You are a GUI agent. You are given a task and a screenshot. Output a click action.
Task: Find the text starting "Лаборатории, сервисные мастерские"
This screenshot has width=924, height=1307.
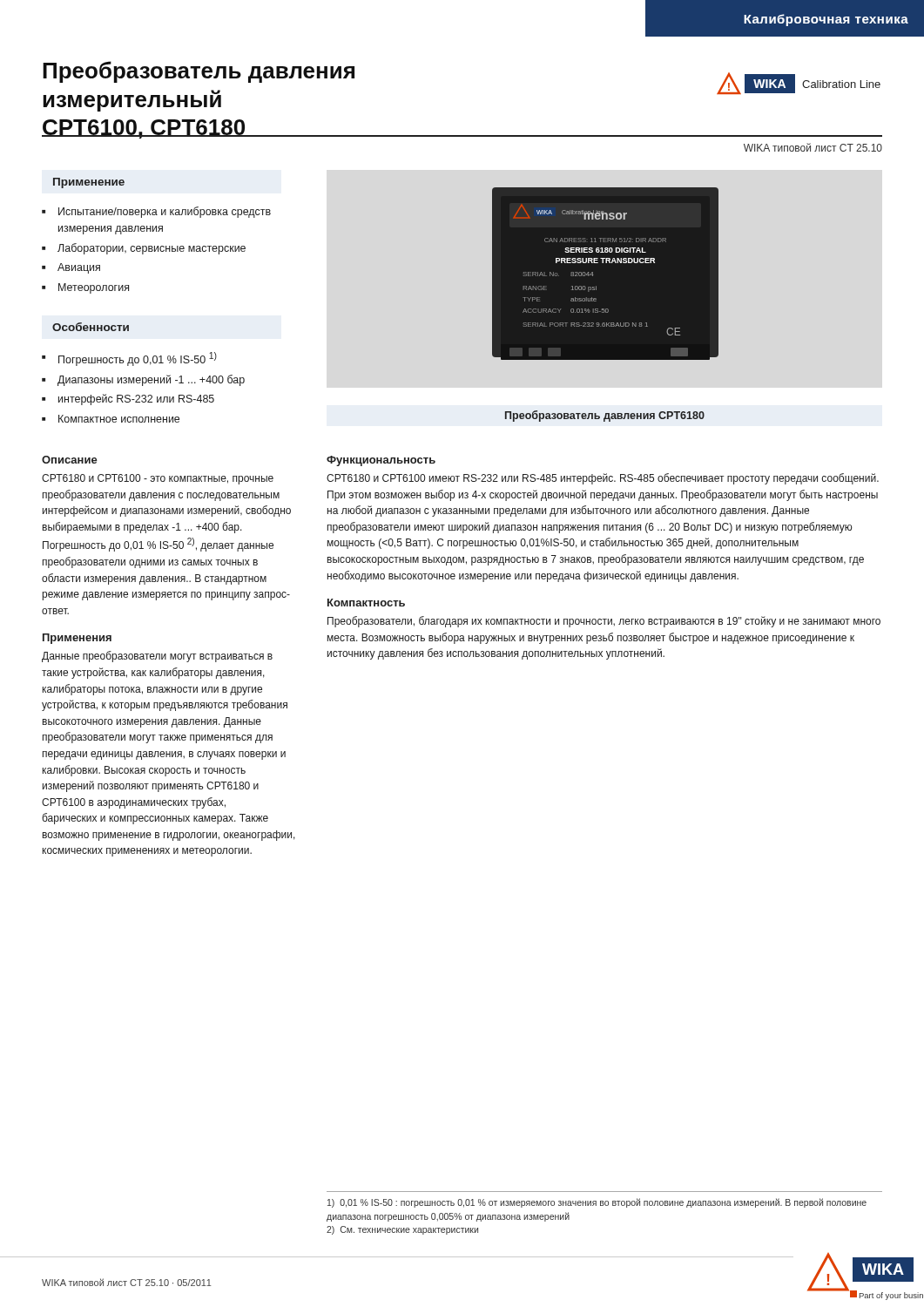tap(152, 248)
